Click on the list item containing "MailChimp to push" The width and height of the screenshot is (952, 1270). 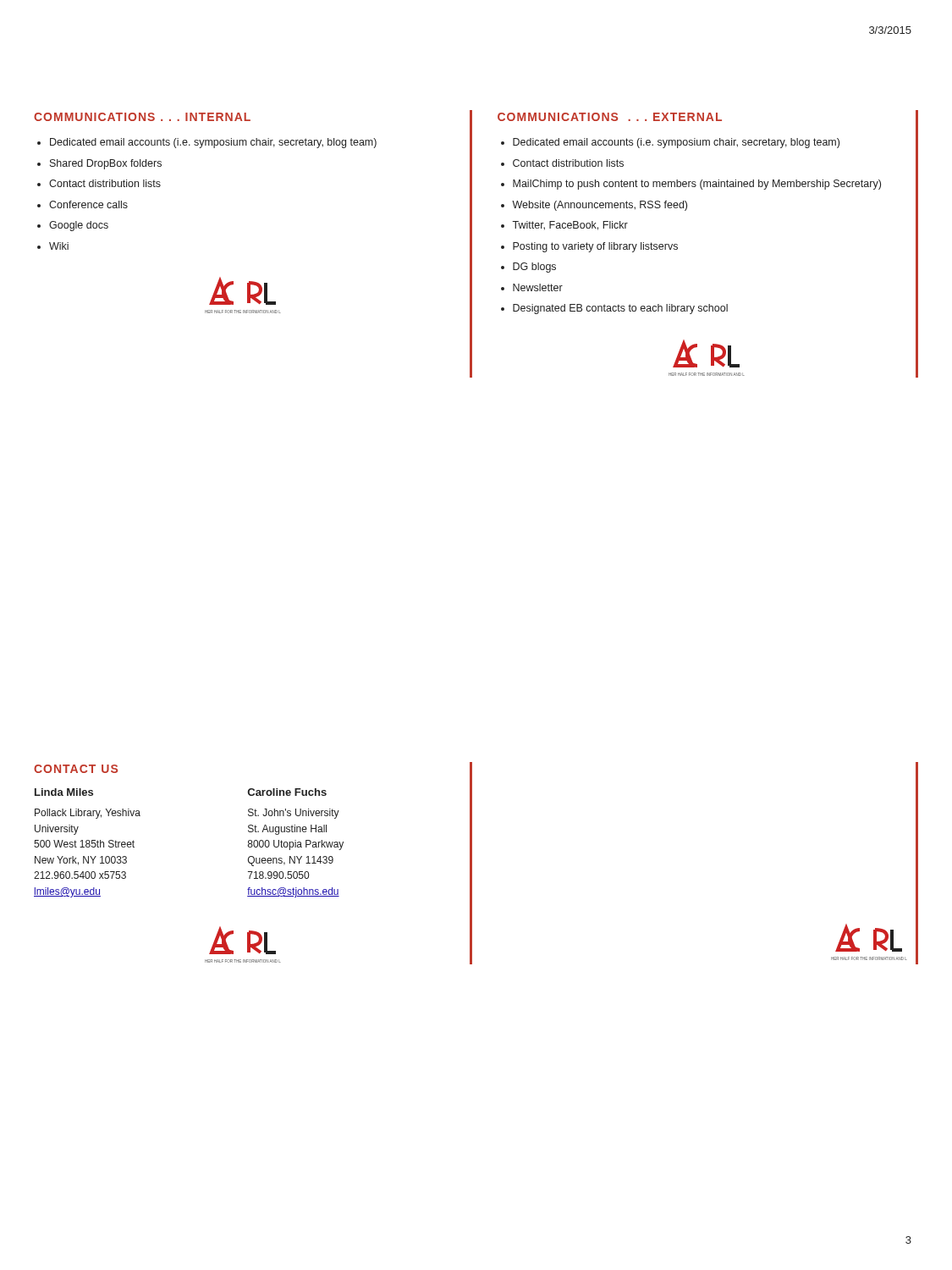click(697, 184)
